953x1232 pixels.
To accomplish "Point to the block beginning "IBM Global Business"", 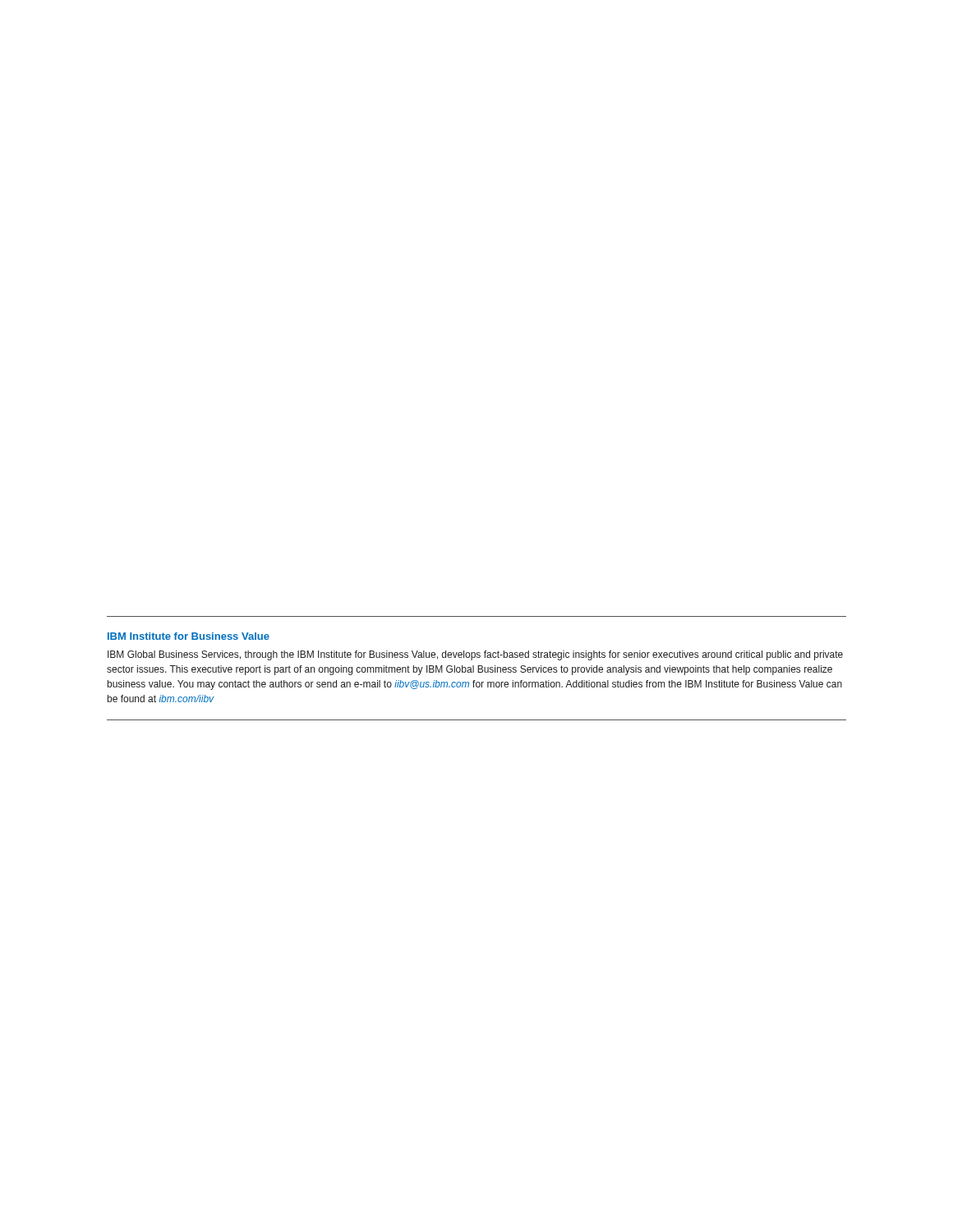I will point(476,677).
